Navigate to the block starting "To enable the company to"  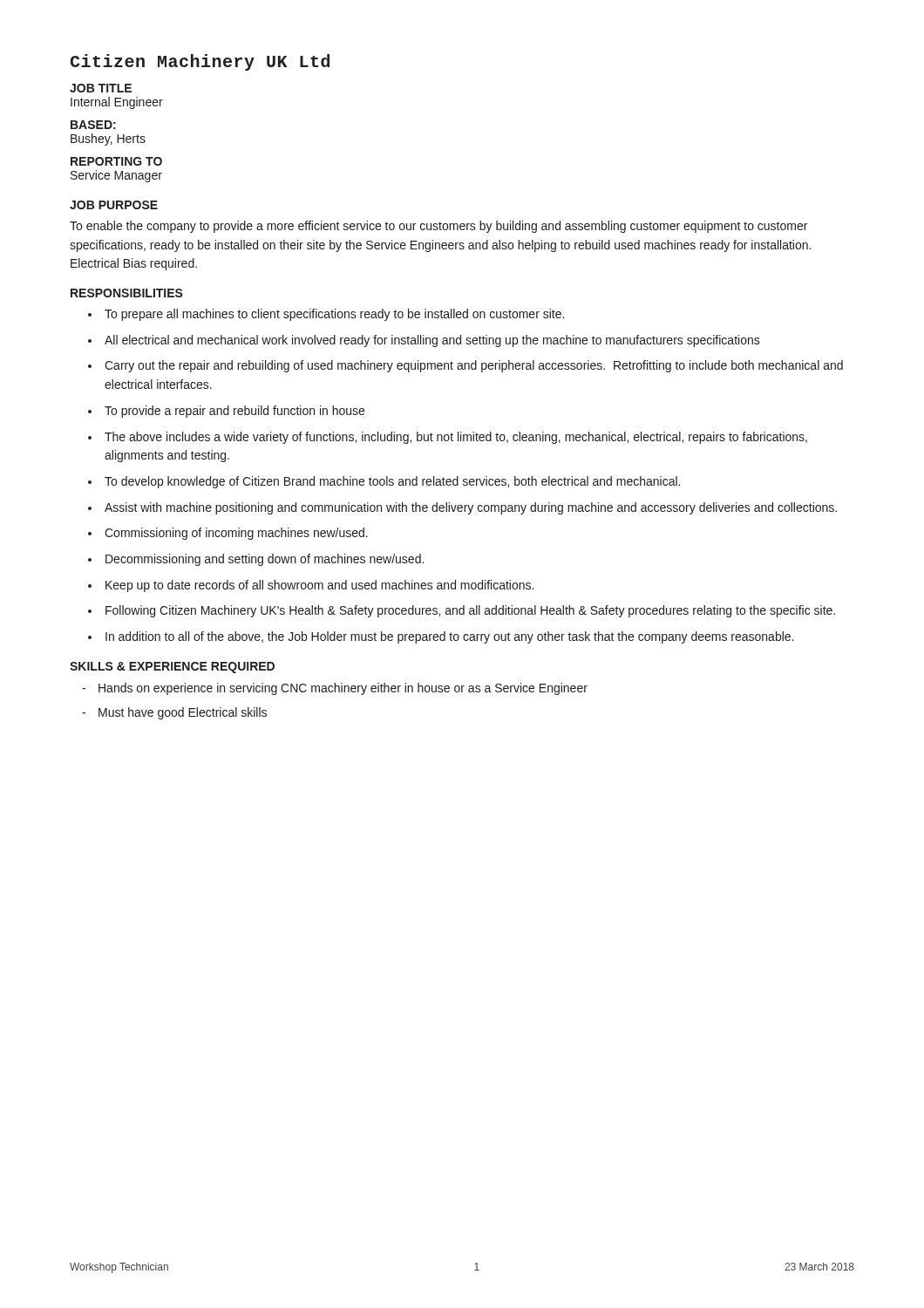pyautogui.click(x=462, y=246)
